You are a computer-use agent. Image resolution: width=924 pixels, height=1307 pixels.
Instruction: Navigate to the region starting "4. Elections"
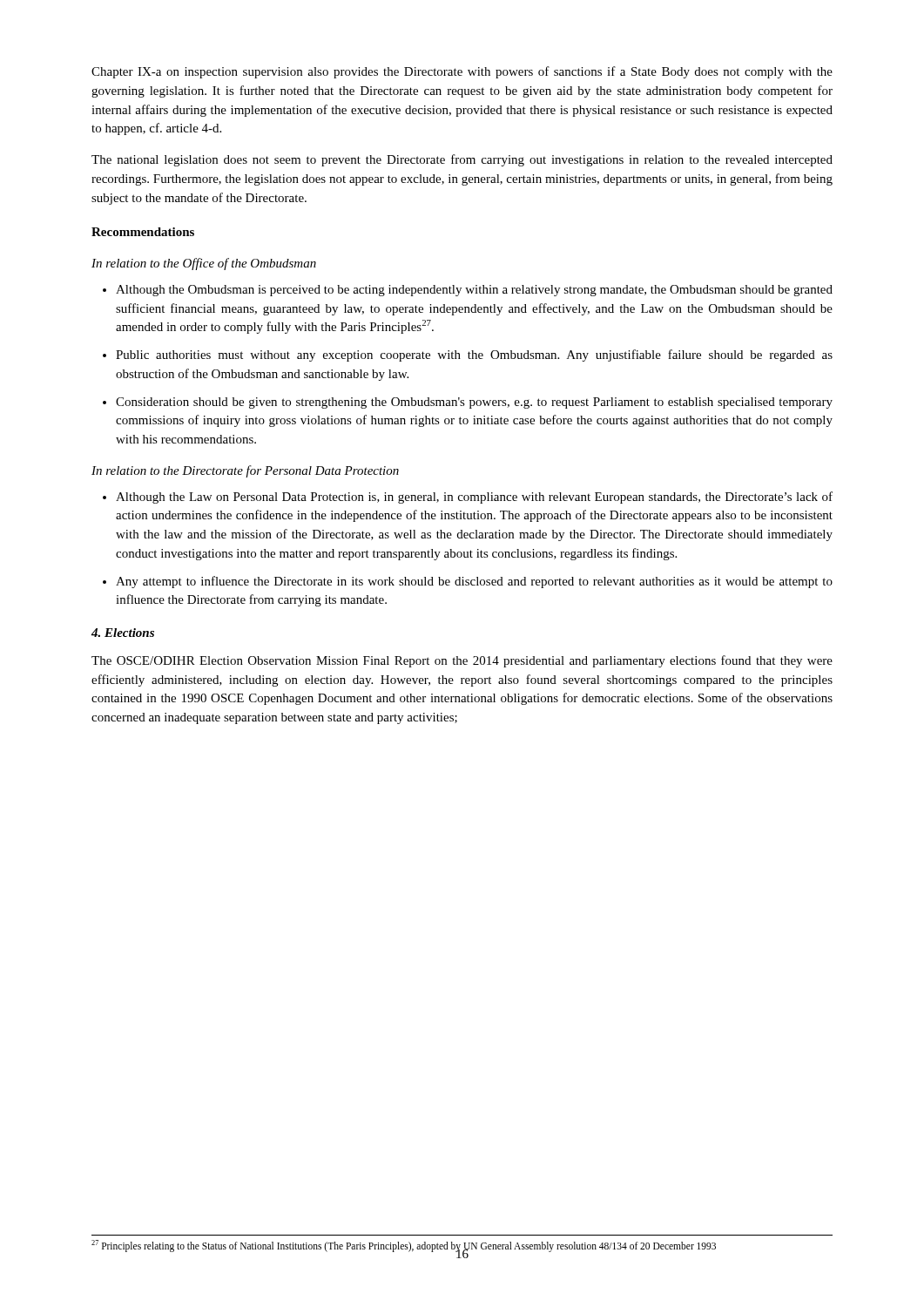(x=123, y=633)
